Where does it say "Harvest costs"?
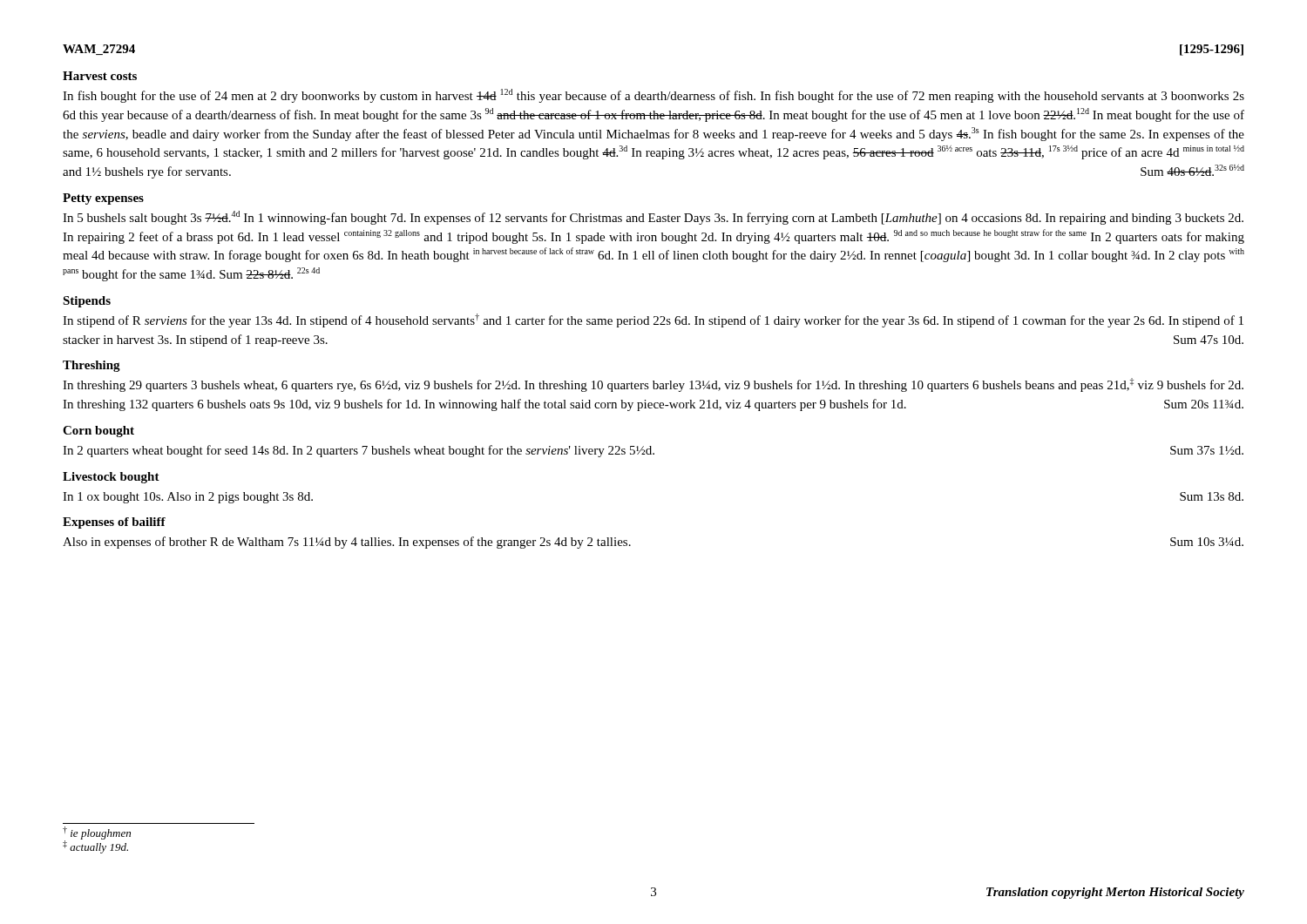The height and width of the screenshot is (924, 1307). [100, 76]
